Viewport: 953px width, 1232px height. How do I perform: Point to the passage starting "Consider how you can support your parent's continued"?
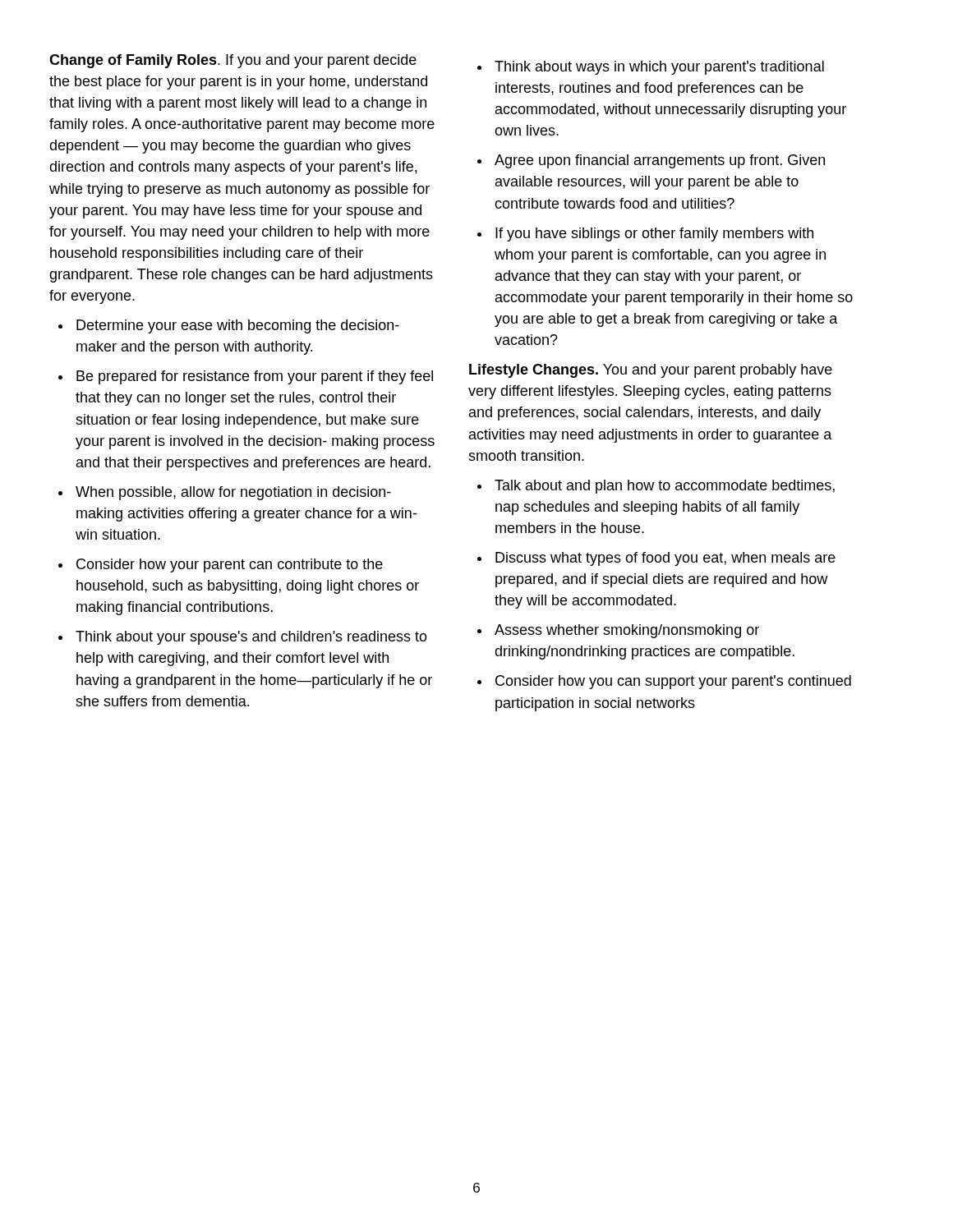(x=673, y=692)
